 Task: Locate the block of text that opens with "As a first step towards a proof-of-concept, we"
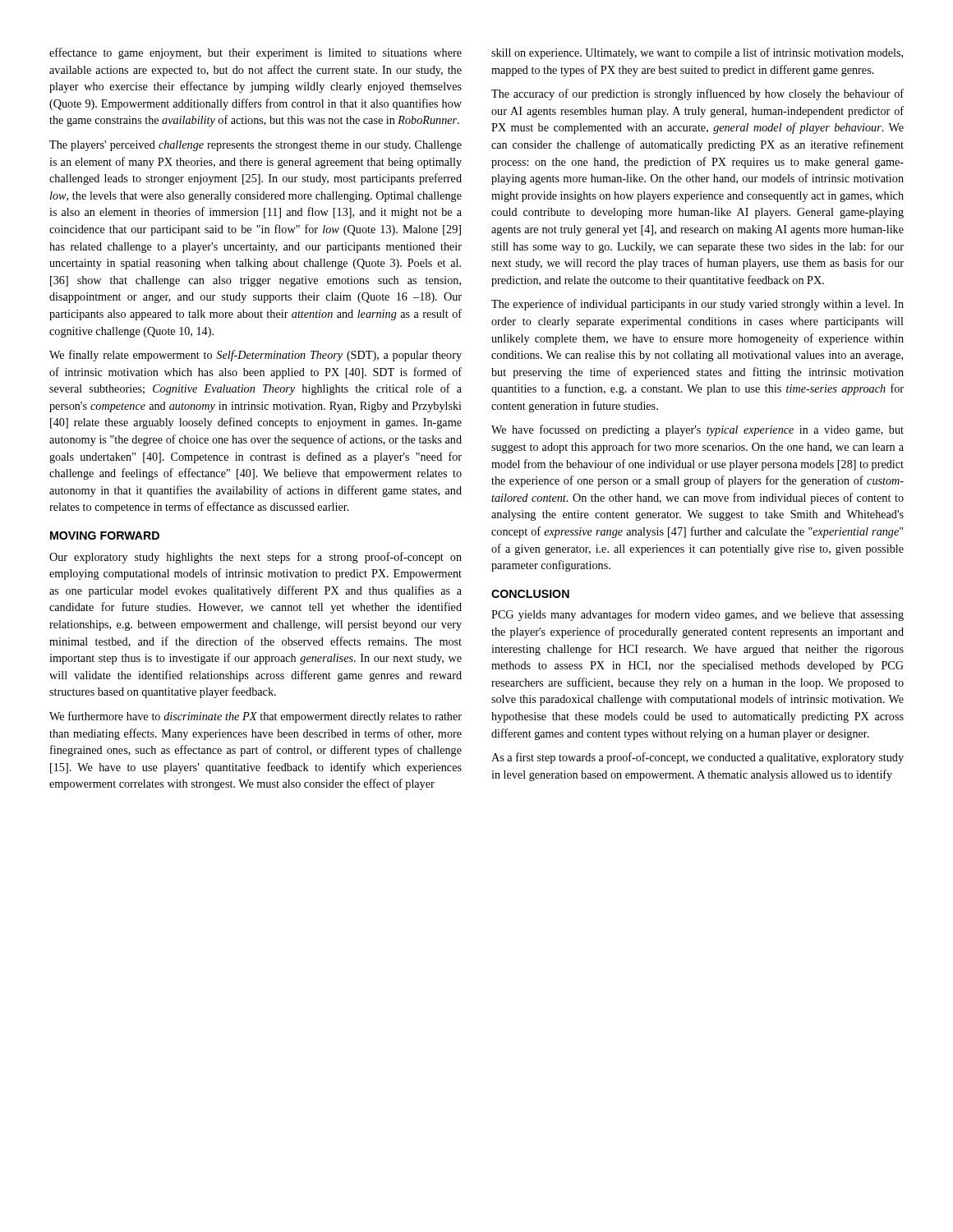tap(698, 766)
